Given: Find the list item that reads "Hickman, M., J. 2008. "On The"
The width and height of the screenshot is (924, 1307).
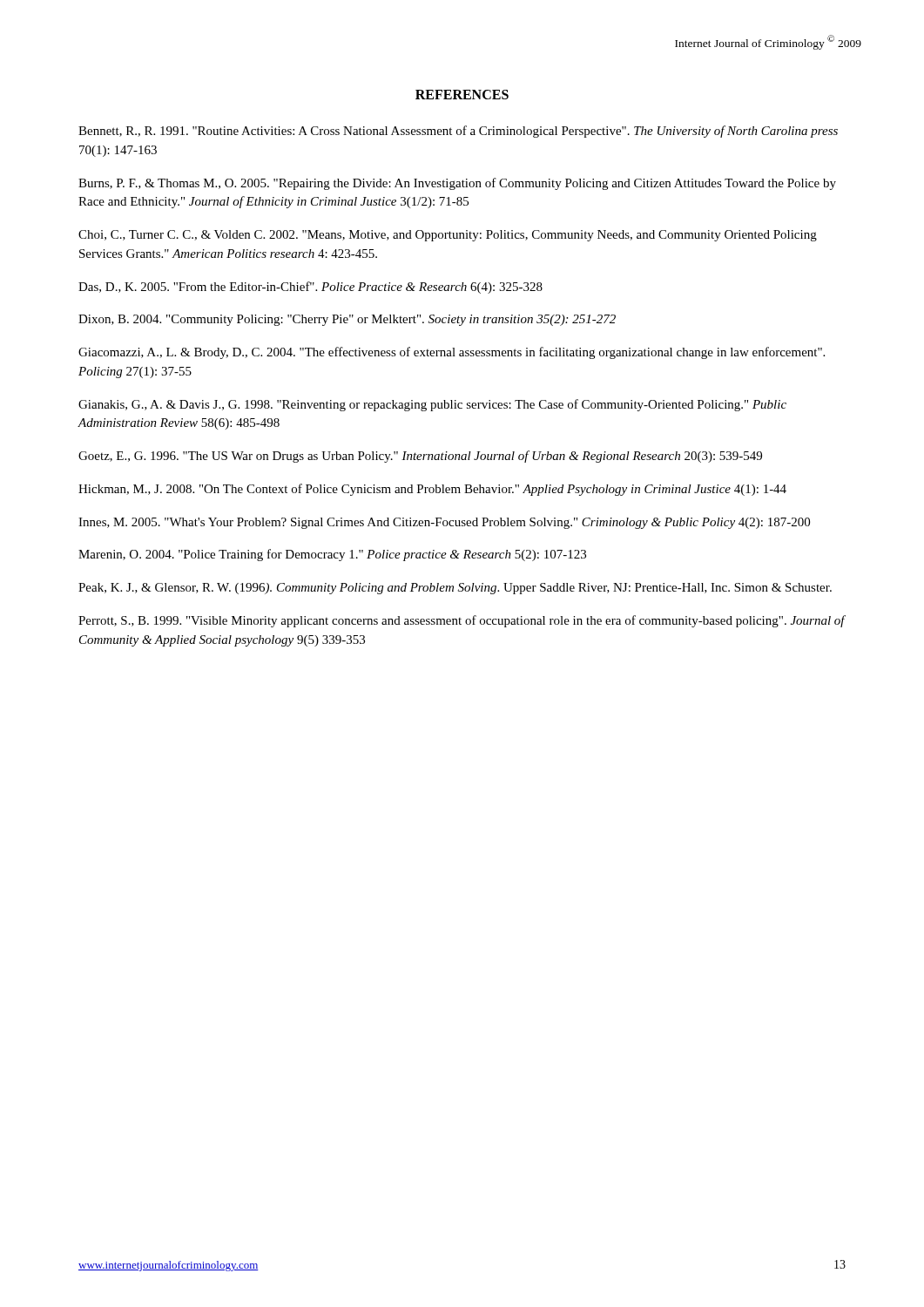Looking at the screenshot, I should point(432,489).
